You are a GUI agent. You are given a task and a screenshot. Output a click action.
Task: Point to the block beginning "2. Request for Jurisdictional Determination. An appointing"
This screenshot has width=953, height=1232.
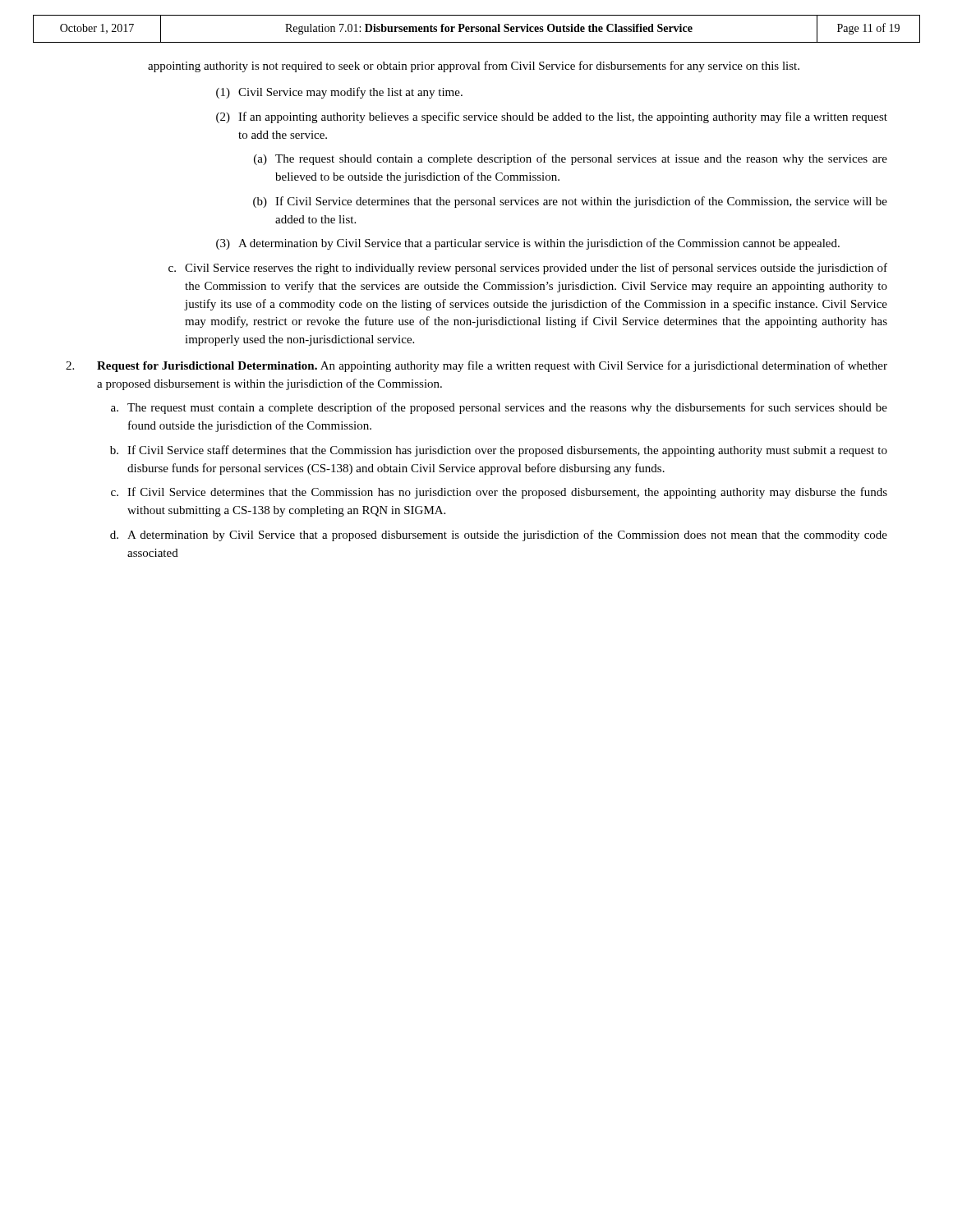coord(476,375)
